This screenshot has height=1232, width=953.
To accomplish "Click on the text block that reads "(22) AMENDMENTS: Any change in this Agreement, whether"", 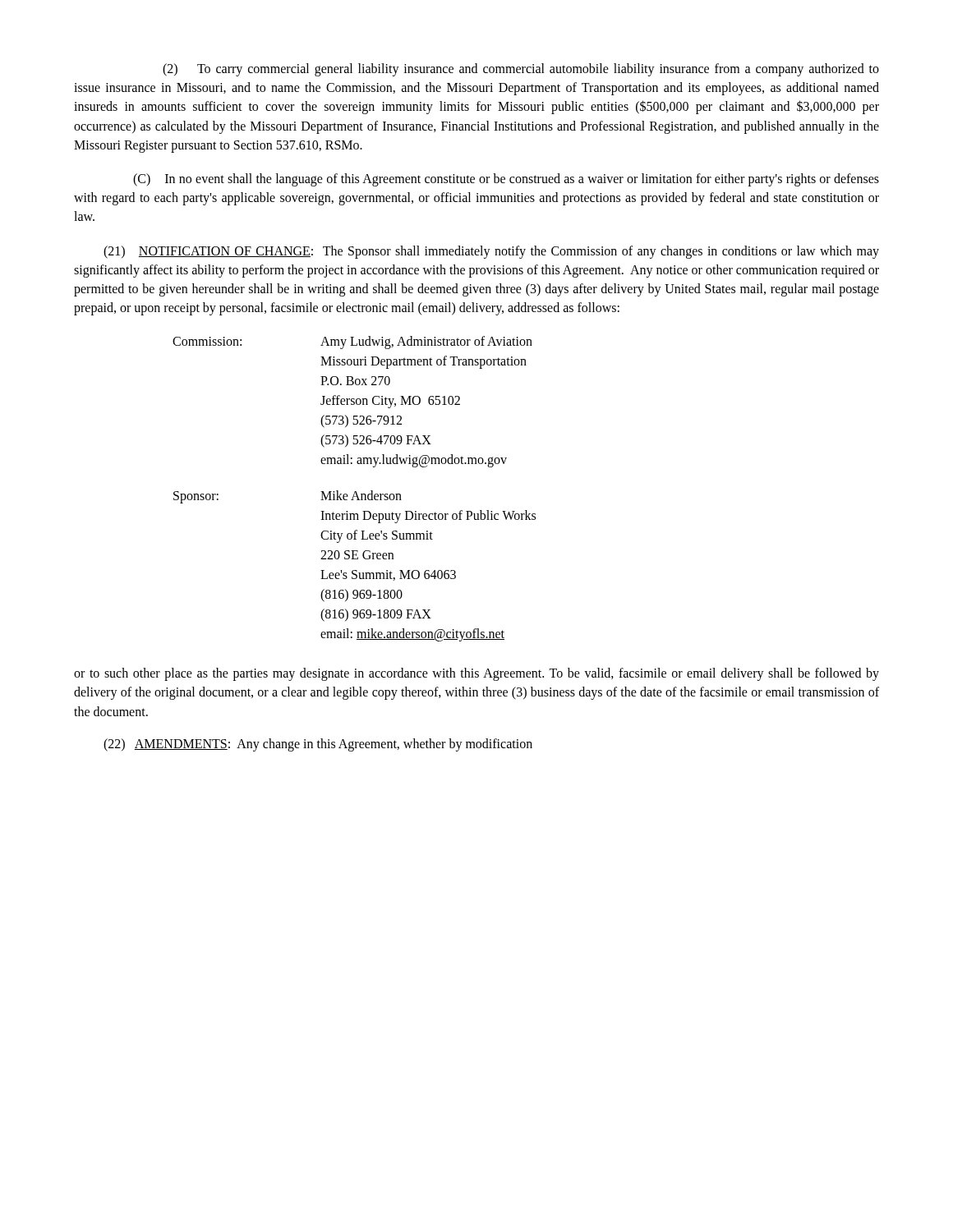I will (476, 744).
